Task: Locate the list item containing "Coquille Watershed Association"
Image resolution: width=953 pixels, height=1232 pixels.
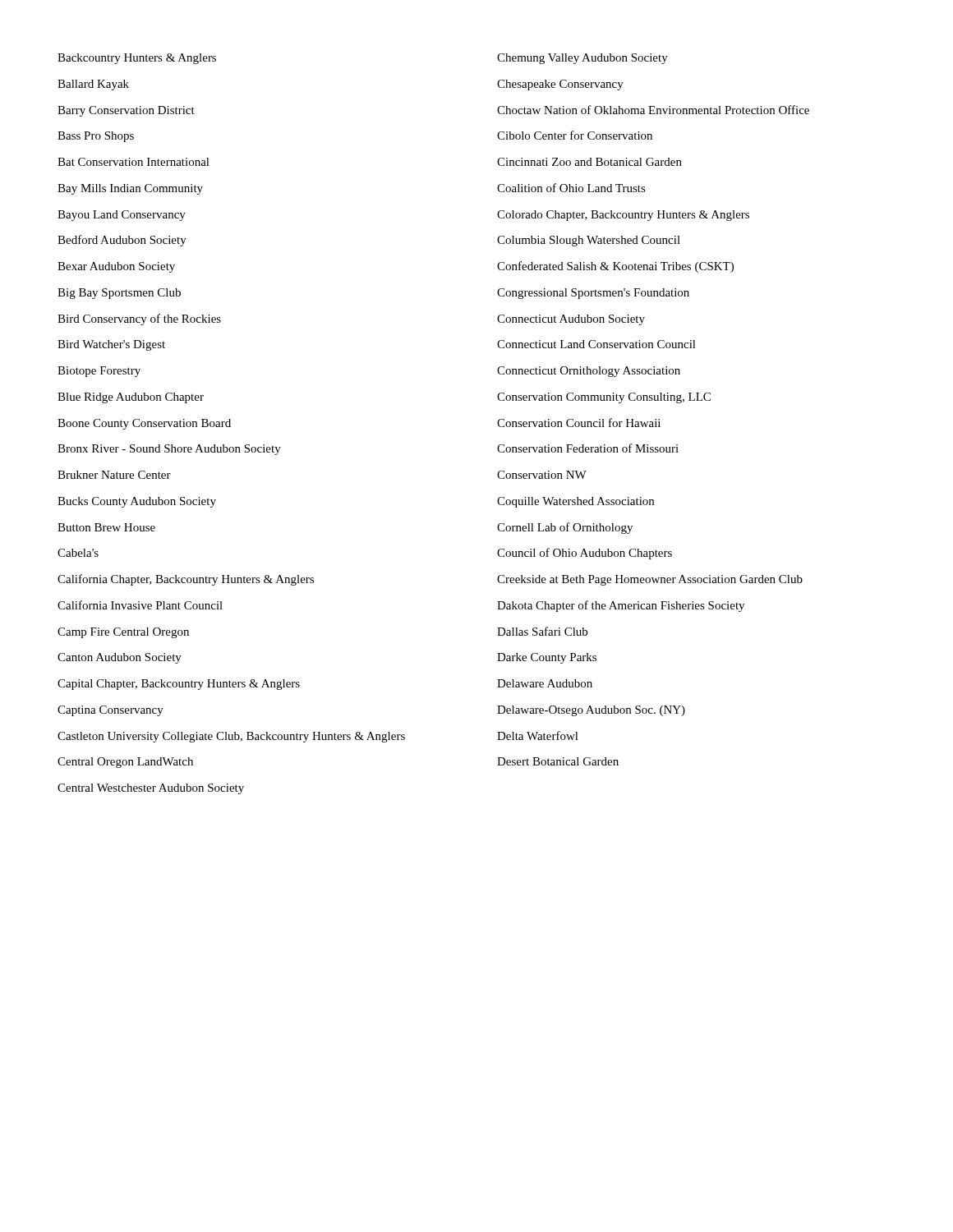Action: pos(576,501)
